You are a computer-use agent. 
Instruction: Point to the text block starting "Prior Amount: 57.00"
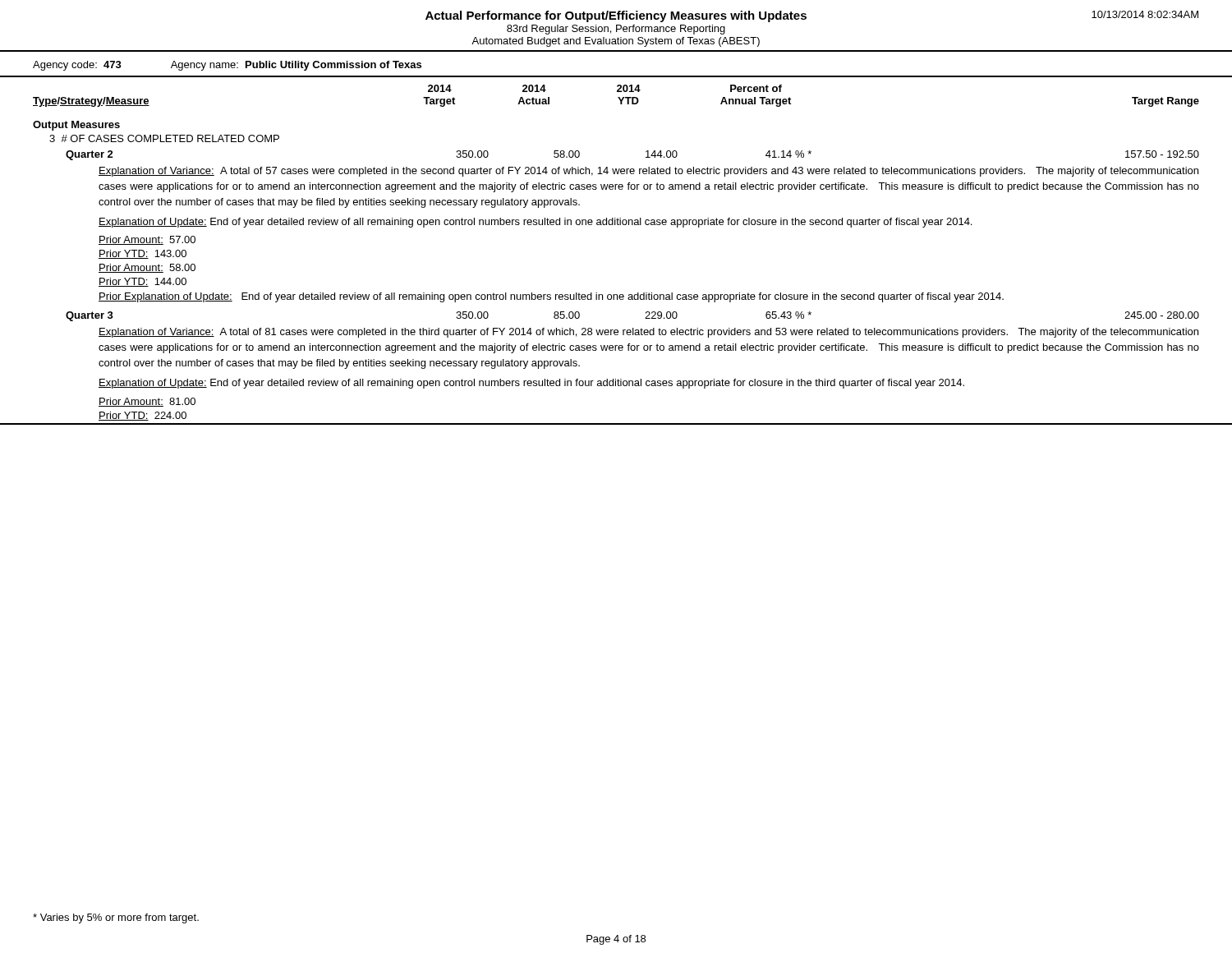(147, 240)
